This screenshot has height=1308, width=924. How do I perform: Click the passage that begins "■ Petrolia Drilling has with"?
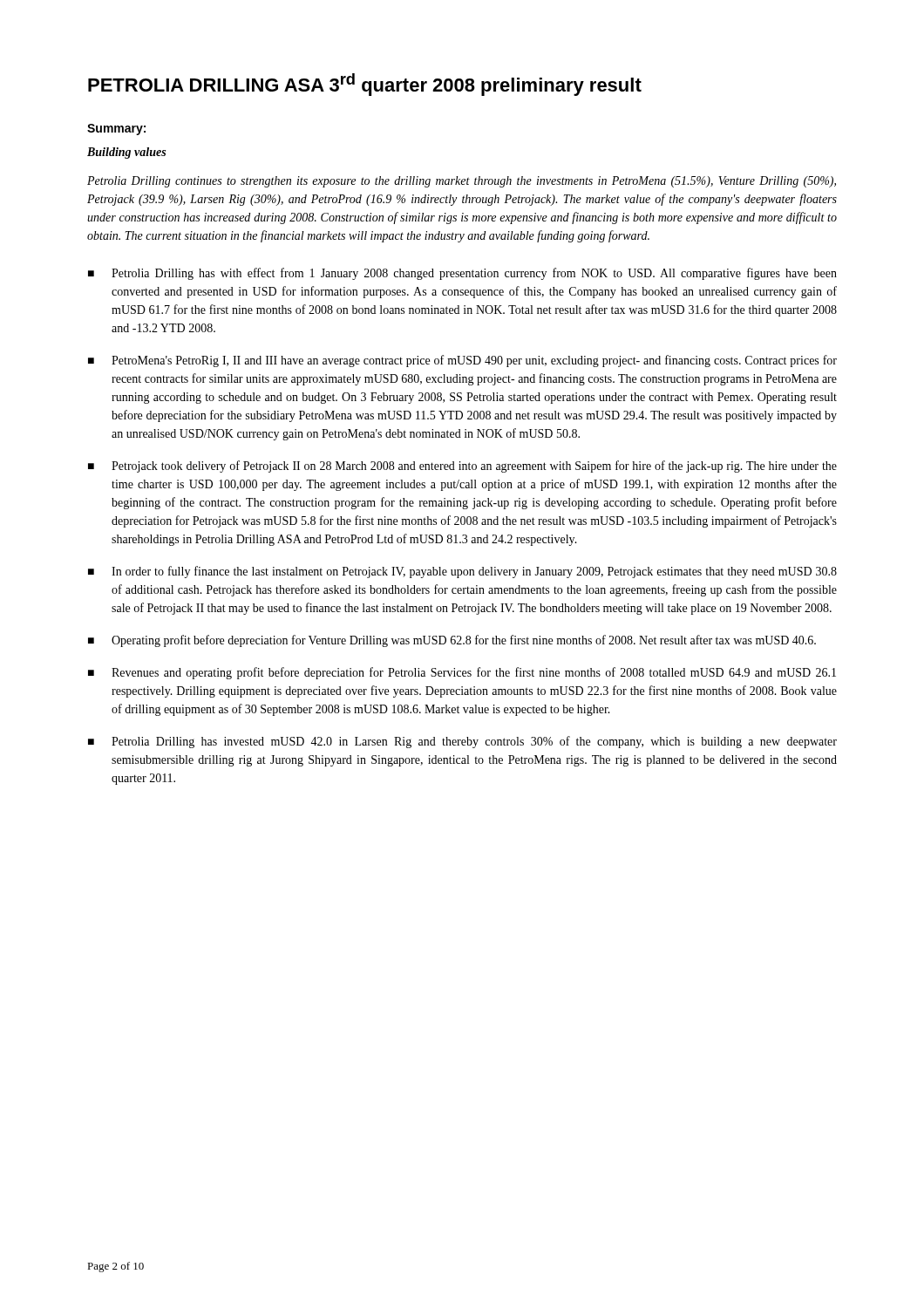pos(462,301)
